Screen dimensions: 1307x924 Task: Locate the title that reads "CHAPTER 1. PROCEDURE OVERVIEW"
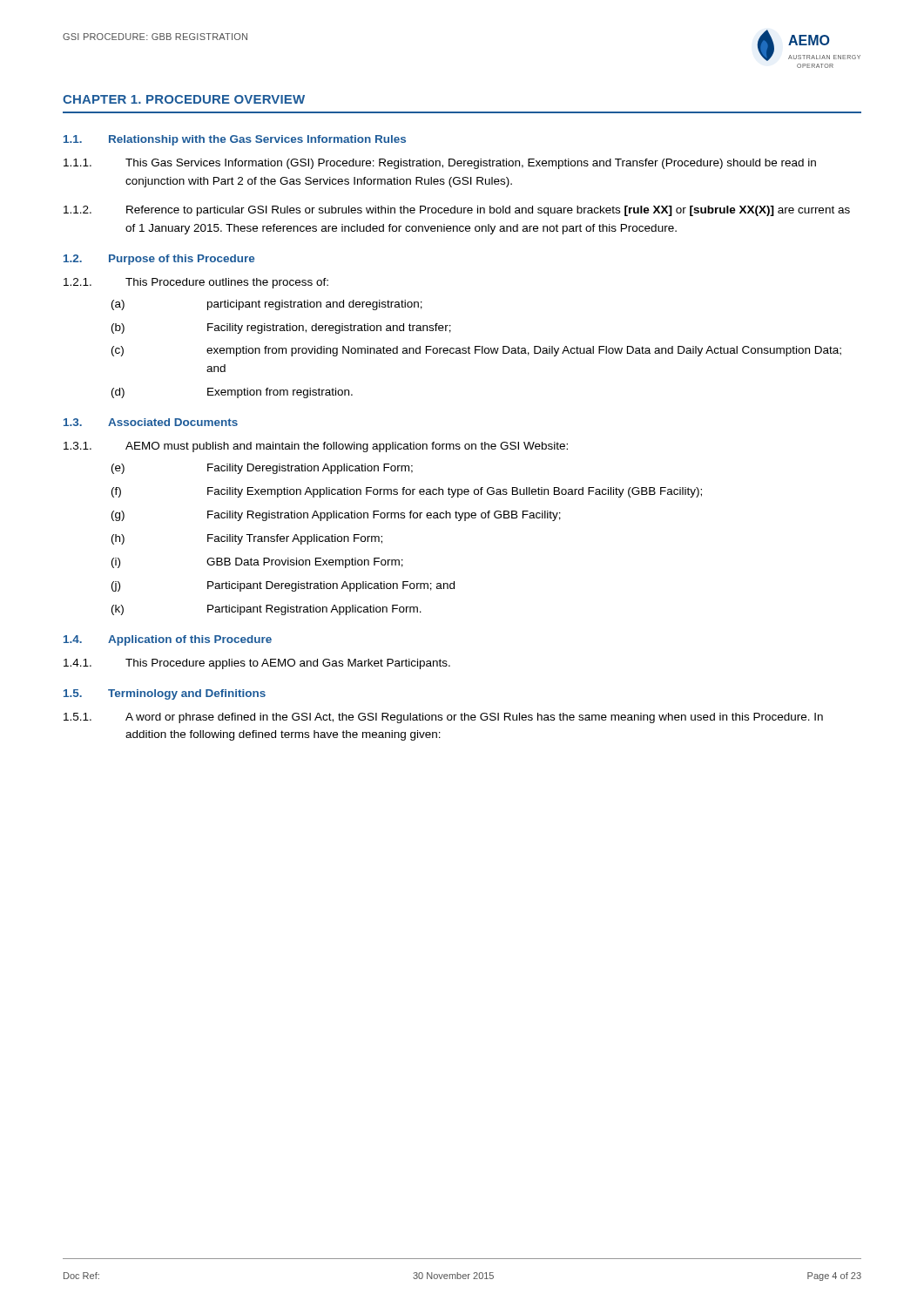pos(184,99)
